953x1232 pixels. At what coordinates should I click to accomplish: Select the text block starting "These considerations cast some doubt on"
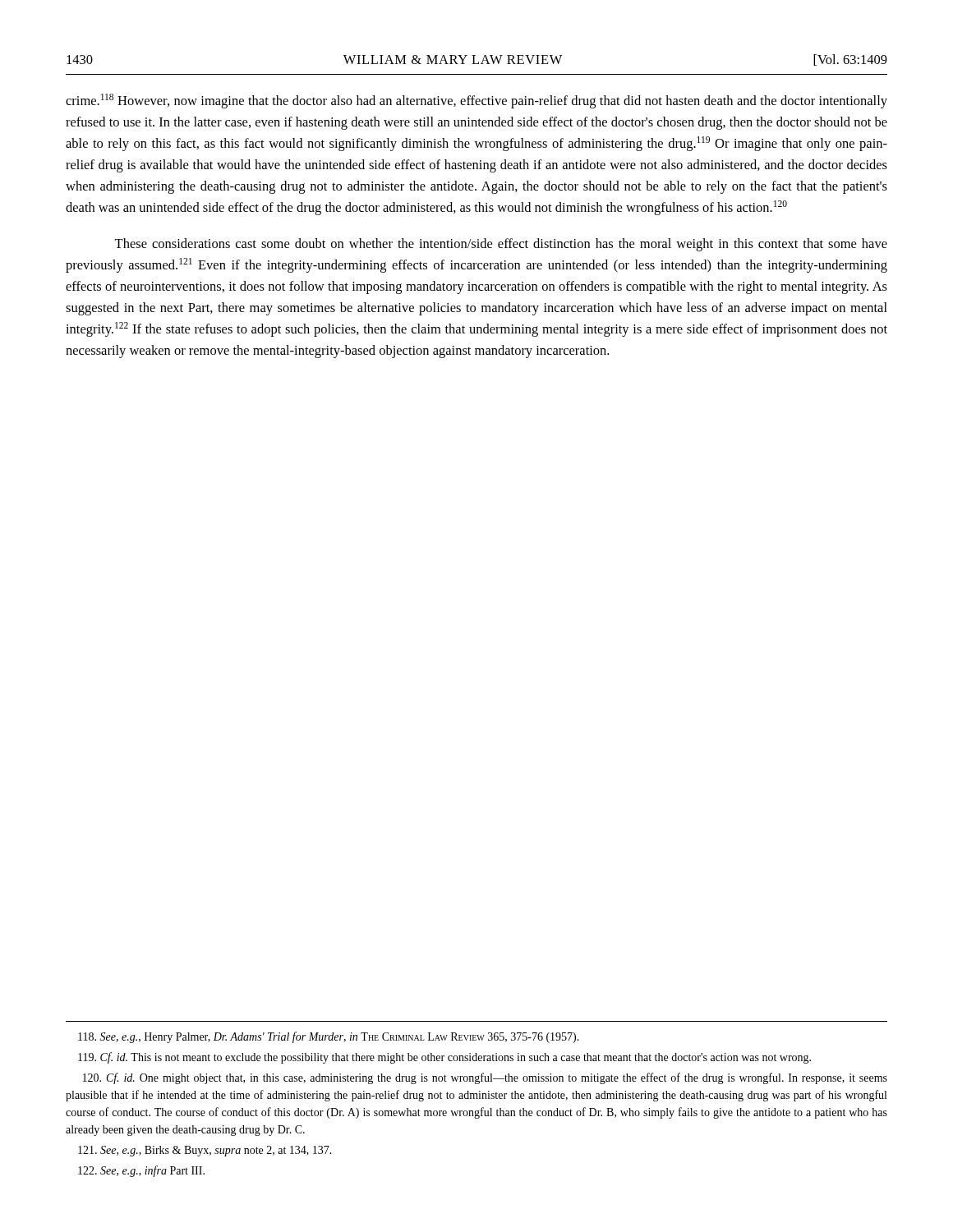pyautogui.click(x=476, y=297)
